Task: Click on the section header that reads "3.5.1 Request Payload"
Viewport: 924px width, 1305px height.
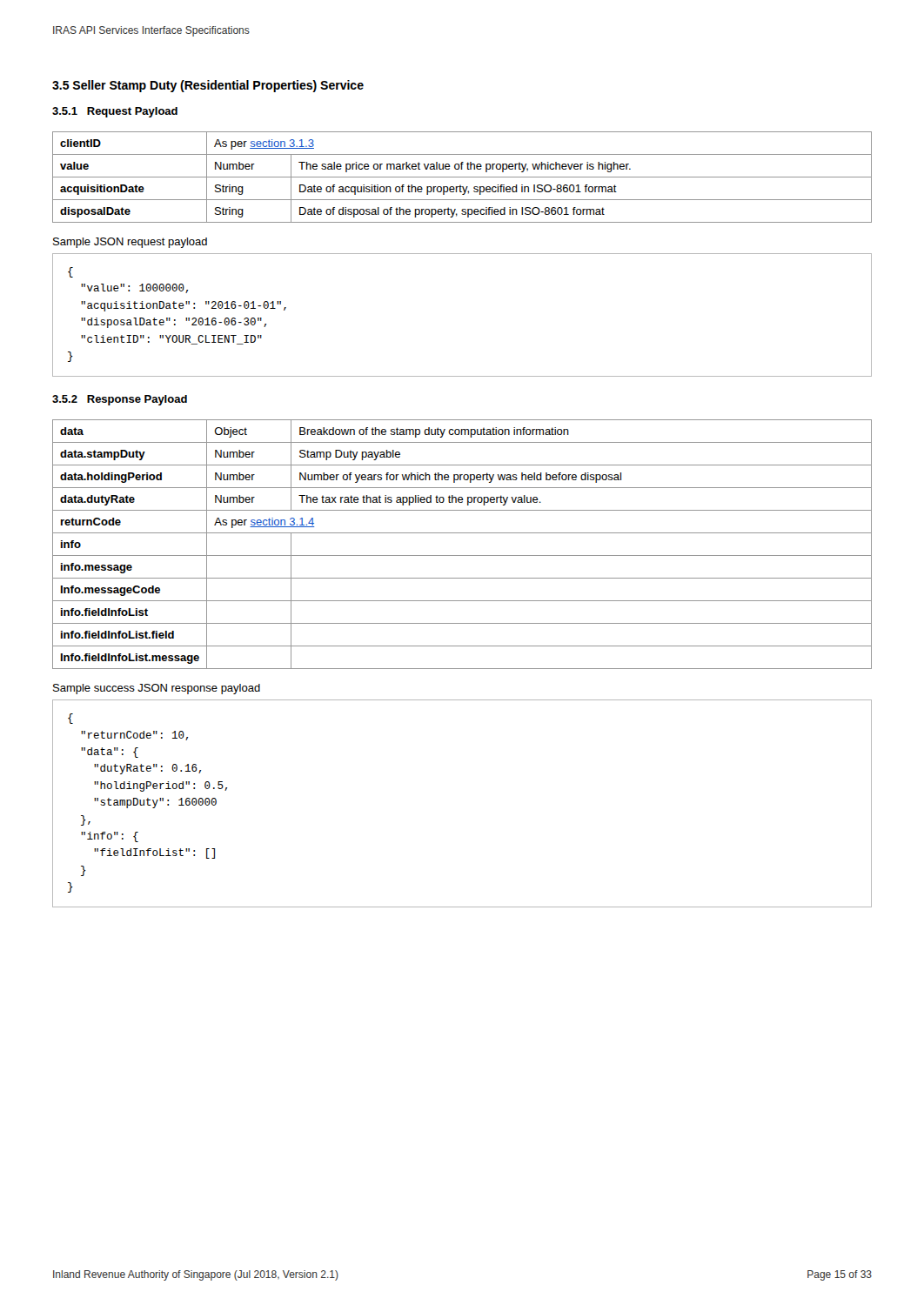Action: tap(115, 111)
